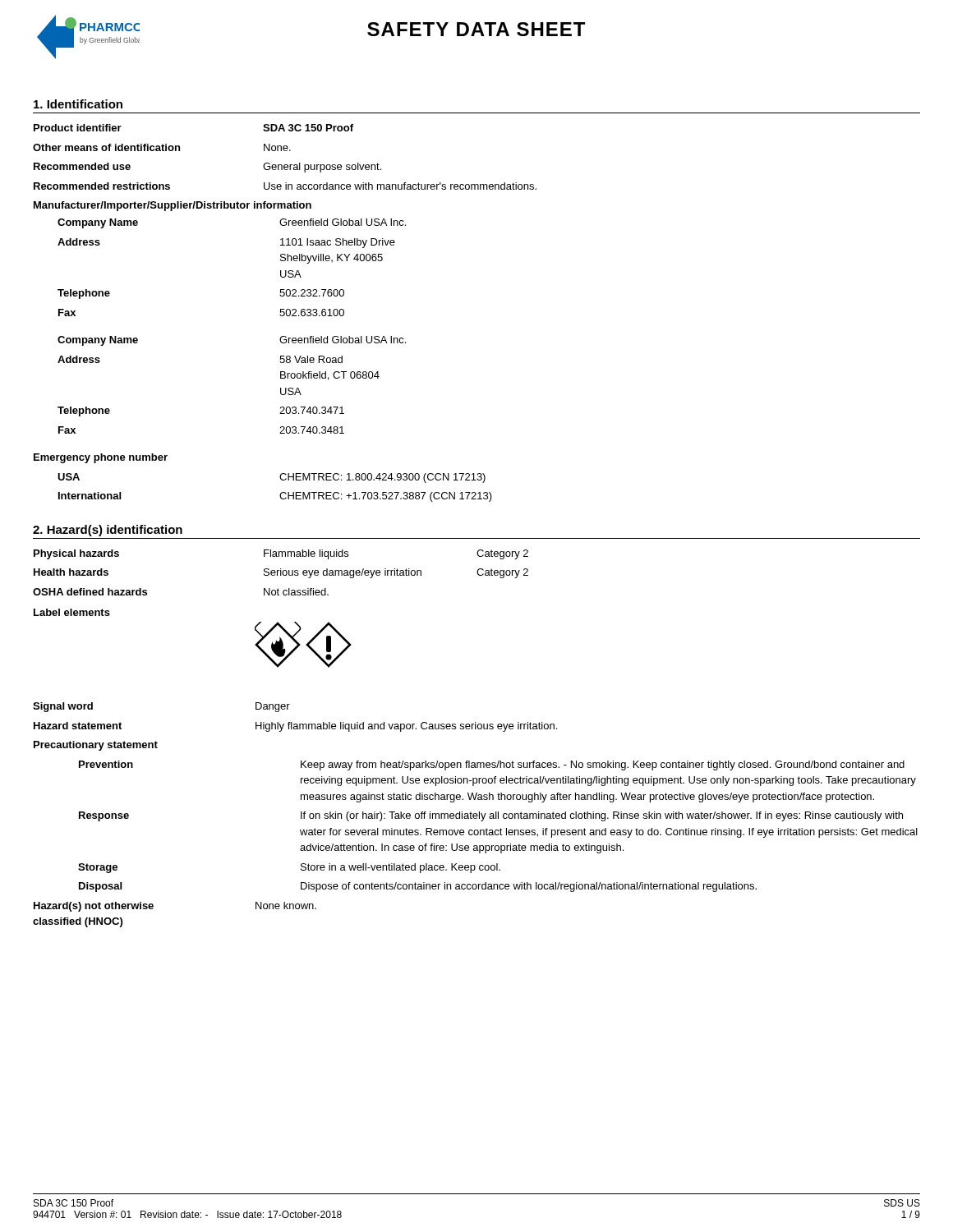Find the region starting "SAFETY DATA SHEET"
The width and height of the screenshot is (953, 1232).
(x=476, y=29)
